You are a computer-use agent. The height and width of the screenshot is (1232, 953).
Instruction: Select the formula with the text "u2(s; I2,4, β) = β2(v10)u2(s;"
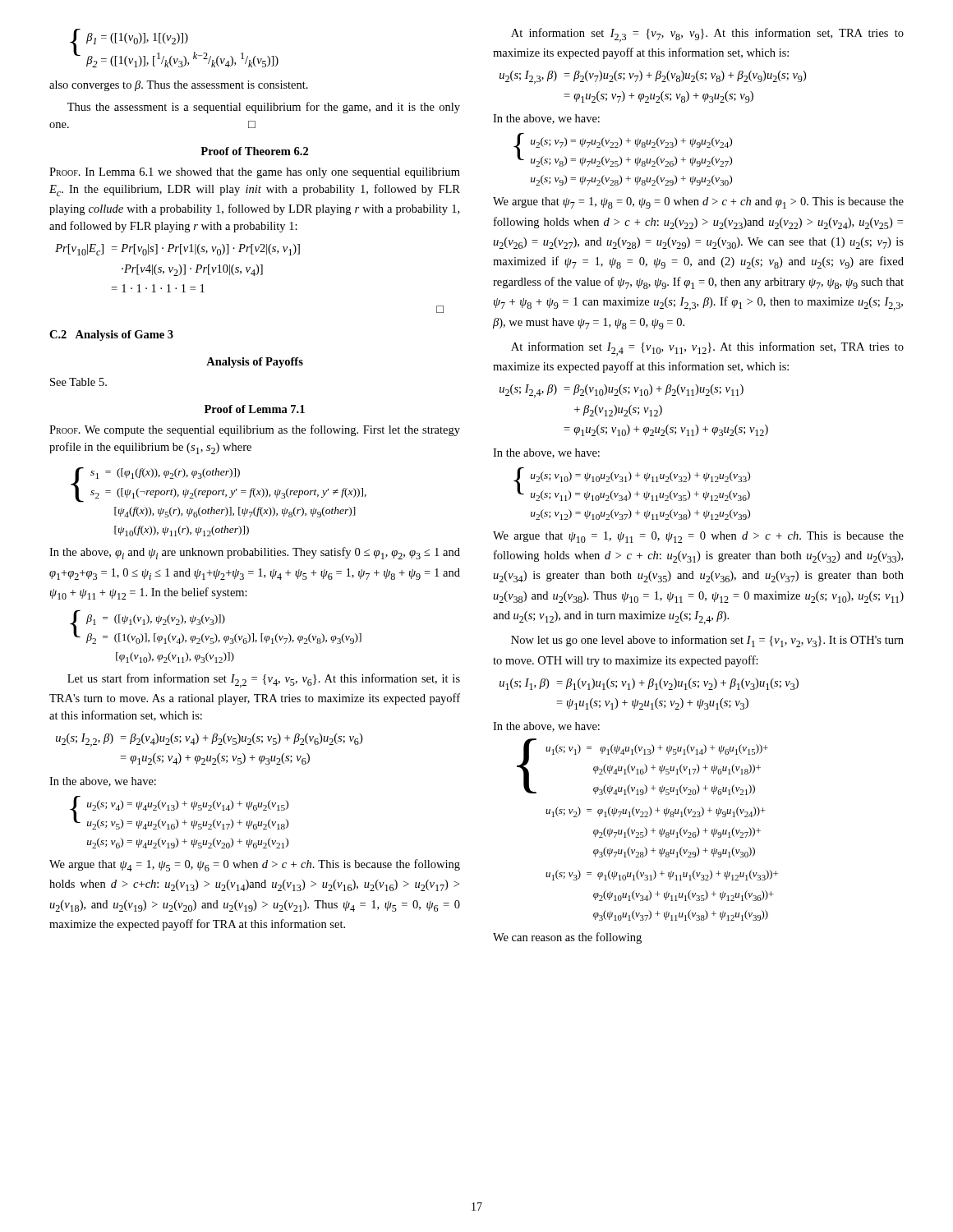point(634,411)
